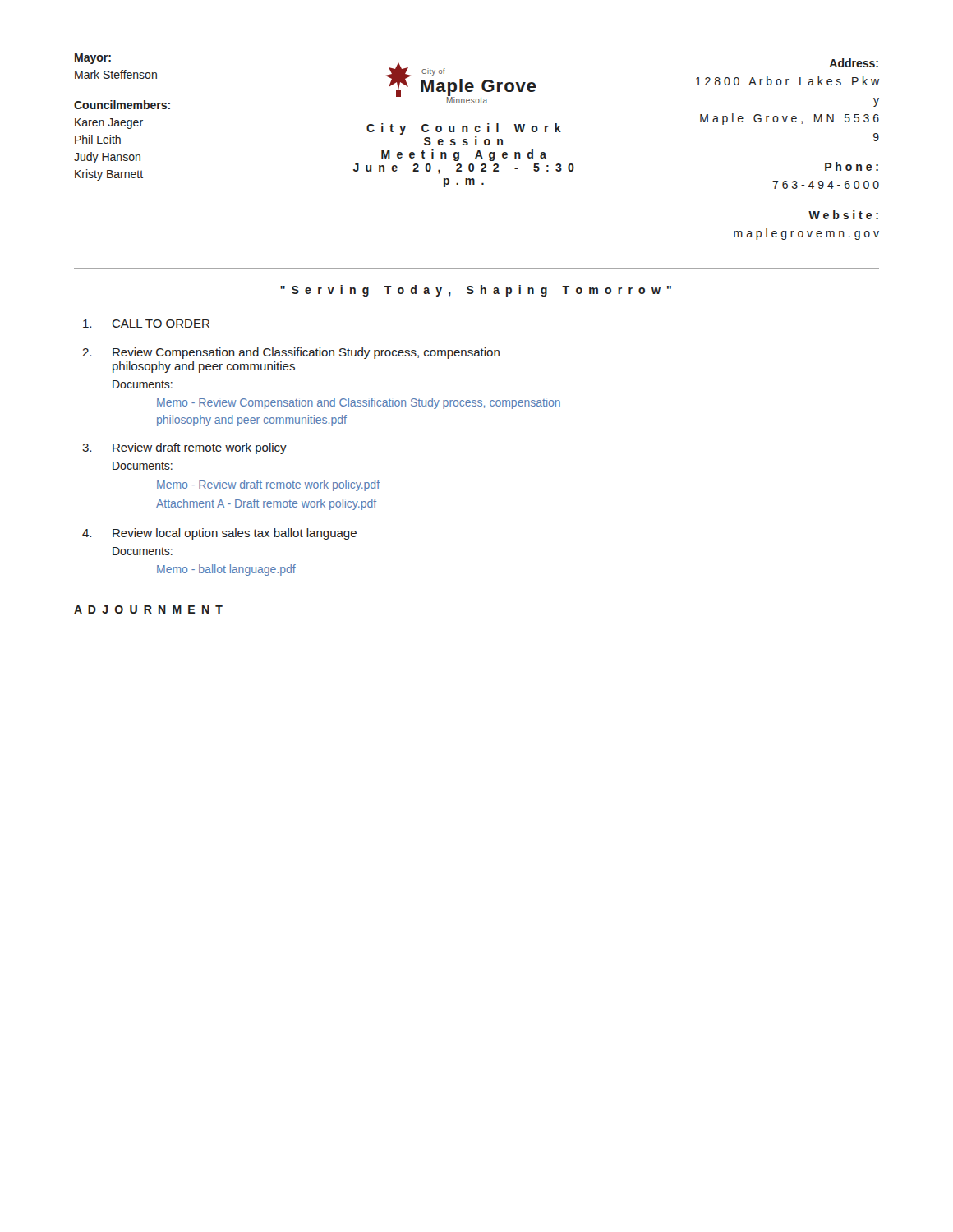This screenshot has height=1232, width=953.
Task: Locate the text block that reads "Address: 1 2"
Action: point(854,63)
